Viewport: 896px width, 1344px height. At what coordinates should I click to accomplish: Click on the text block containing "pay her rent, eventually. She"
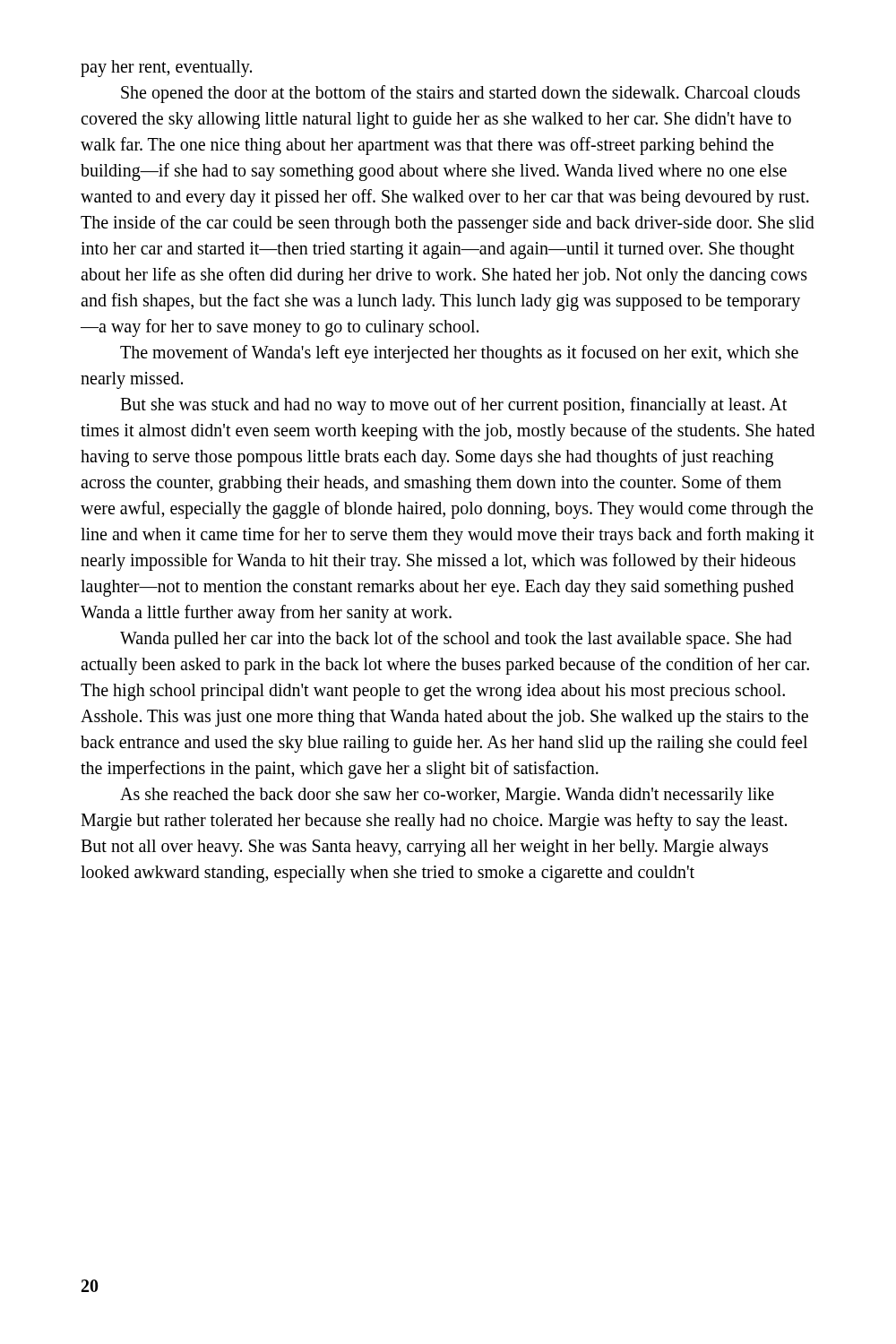pyautogui.click(x=448, y=470)
